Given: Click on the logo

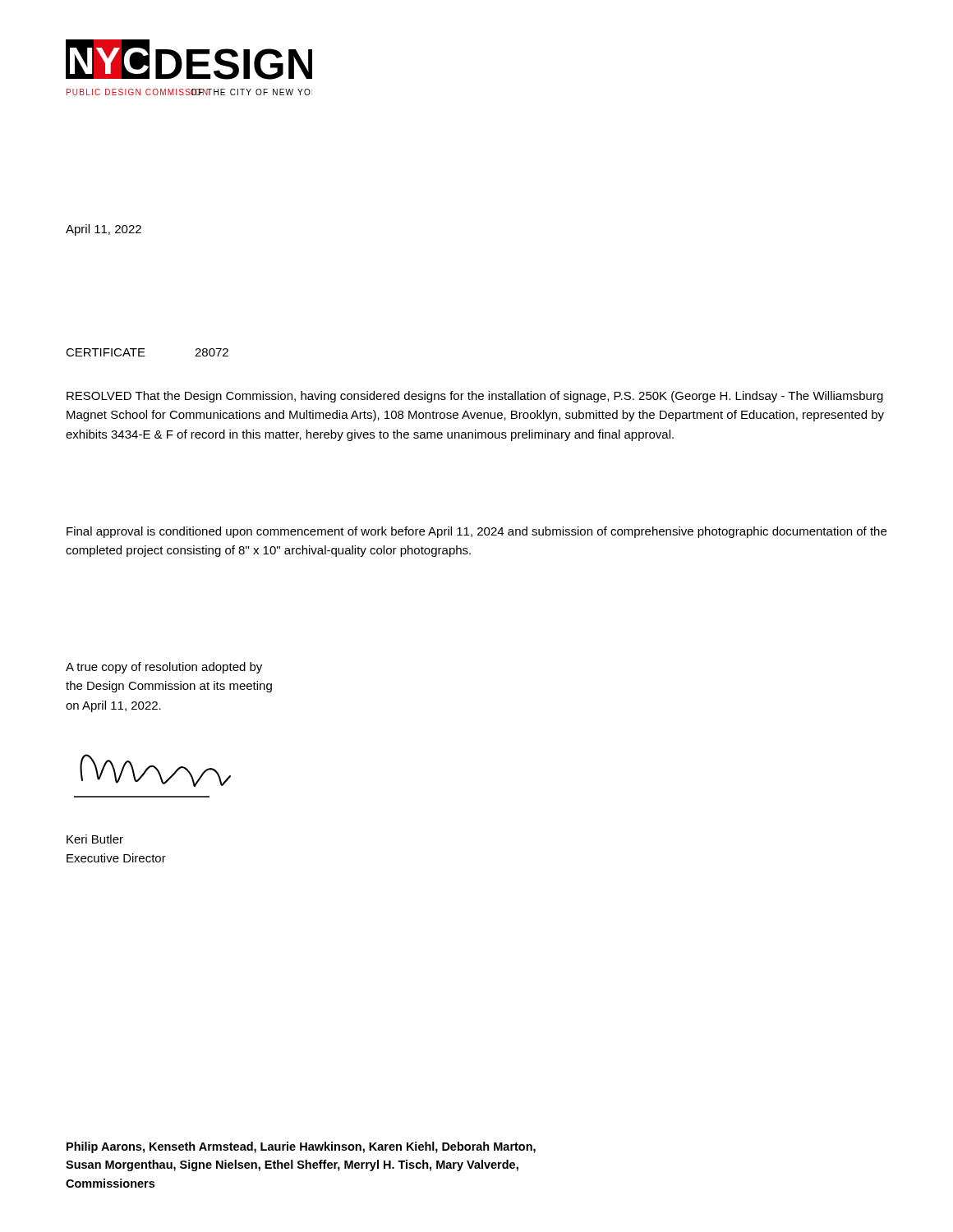Looking at the screenshot, I should point(189,72).
